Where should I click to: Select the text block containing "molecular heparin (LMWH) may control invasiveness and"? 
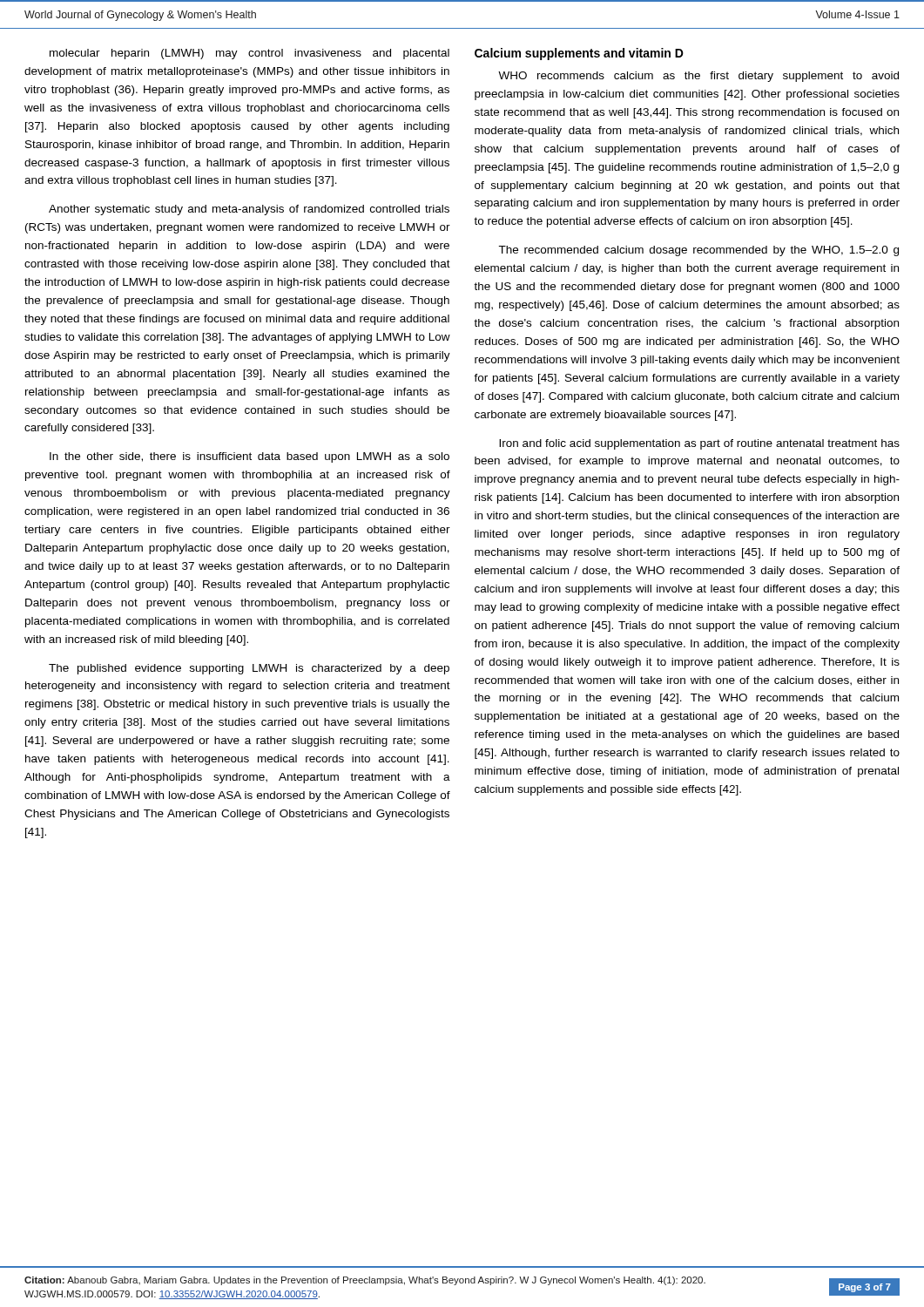(x=237, y=117)
